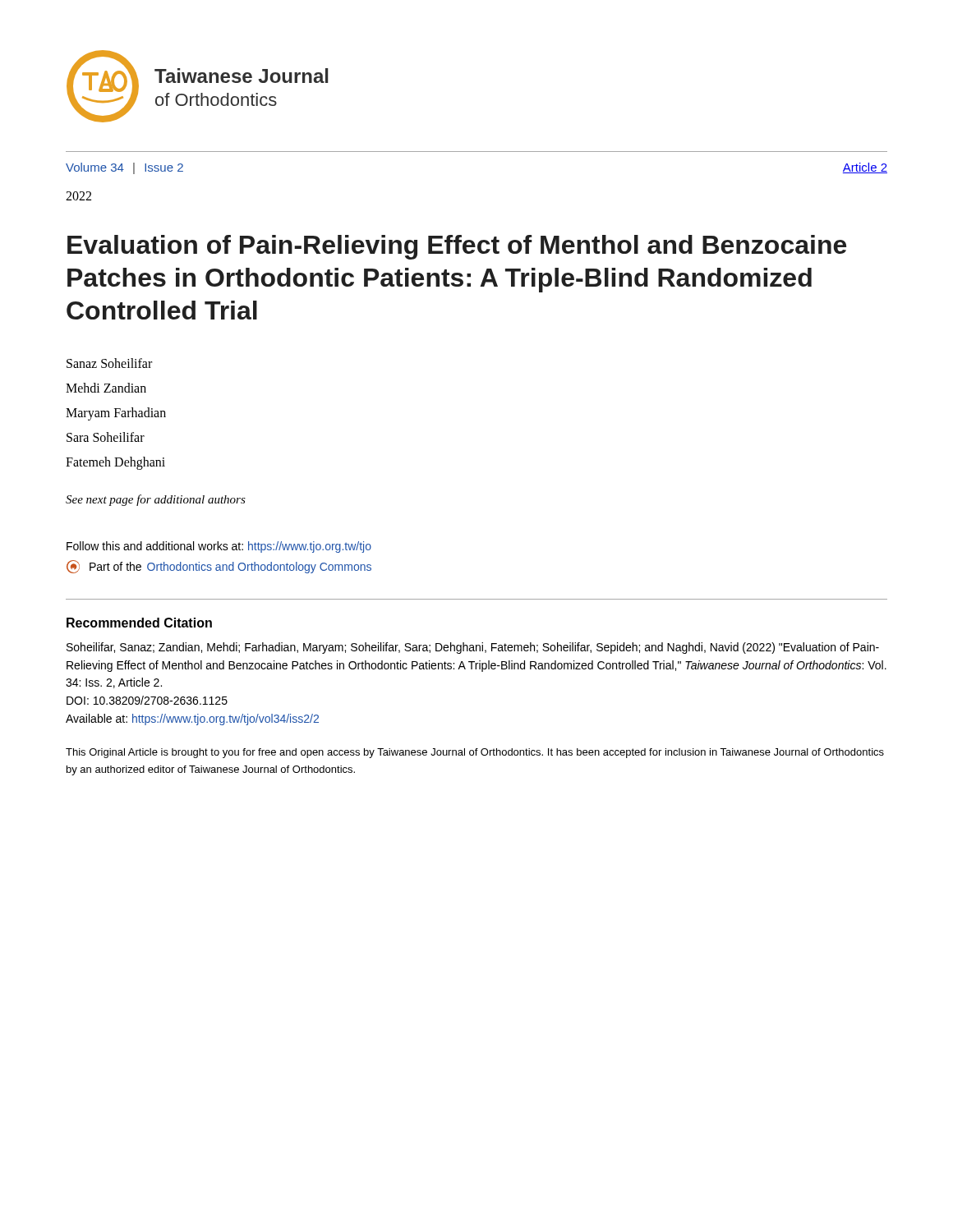Locate the block starting "Sanaz Soheilifar"
Image resolution: width=953 pixels, height=1232 pixels.
click(109, 363)
